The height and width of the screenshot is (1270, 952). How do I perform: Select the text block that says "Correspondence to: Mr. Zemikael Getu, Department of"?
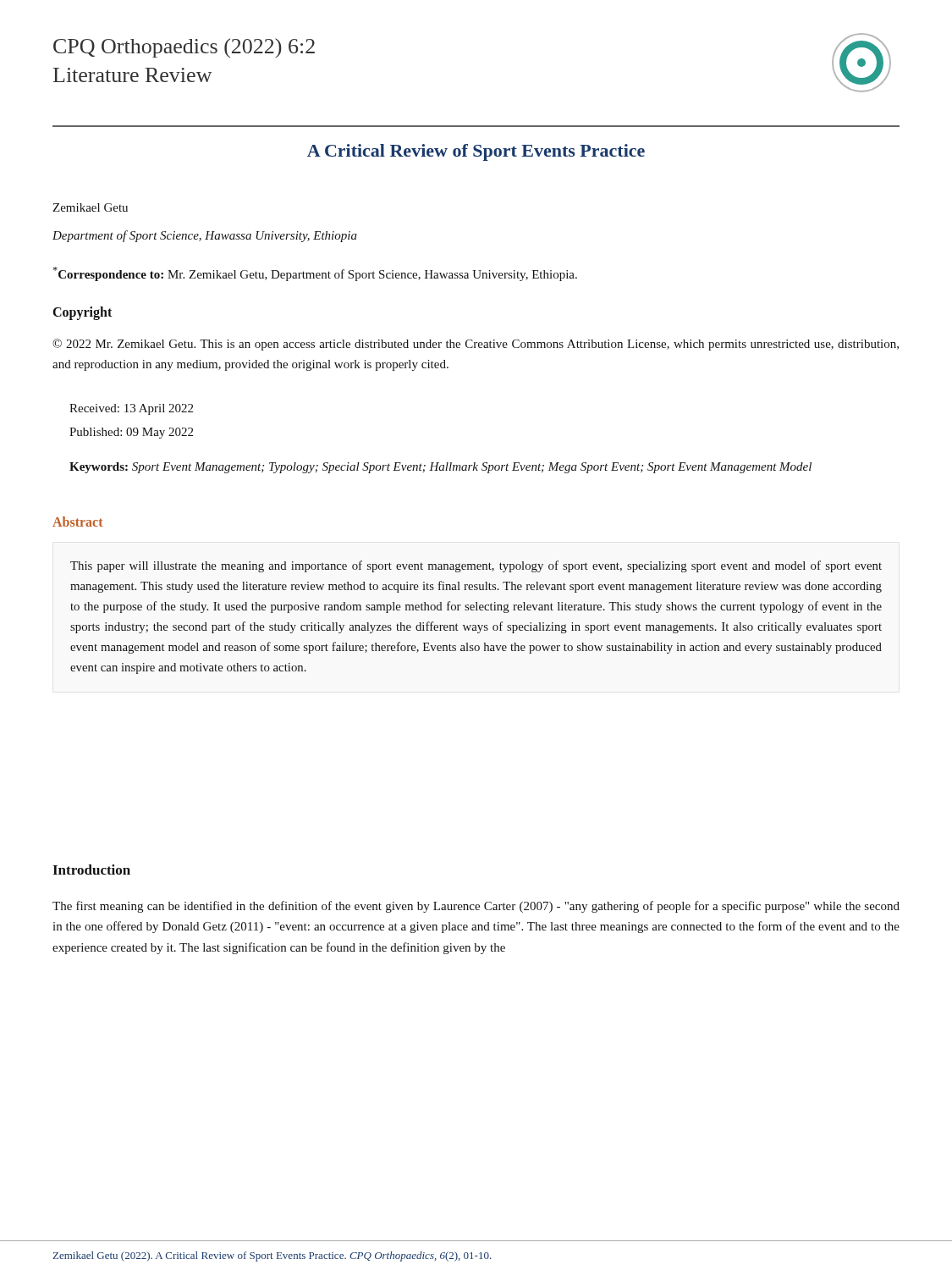315,273
